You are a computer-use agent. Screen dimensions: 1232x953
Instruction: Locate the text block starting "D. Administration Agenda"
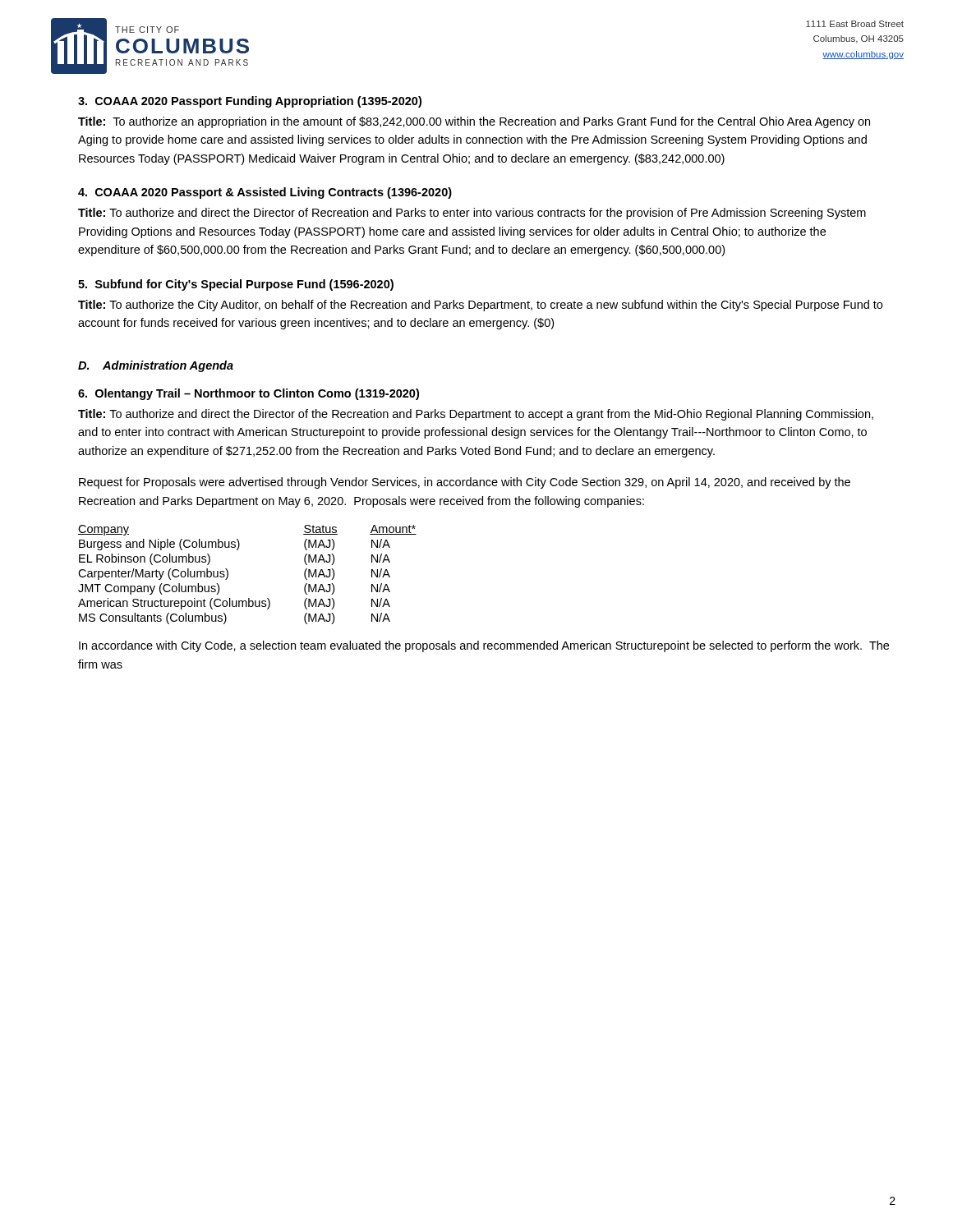(x=156, y=365)
